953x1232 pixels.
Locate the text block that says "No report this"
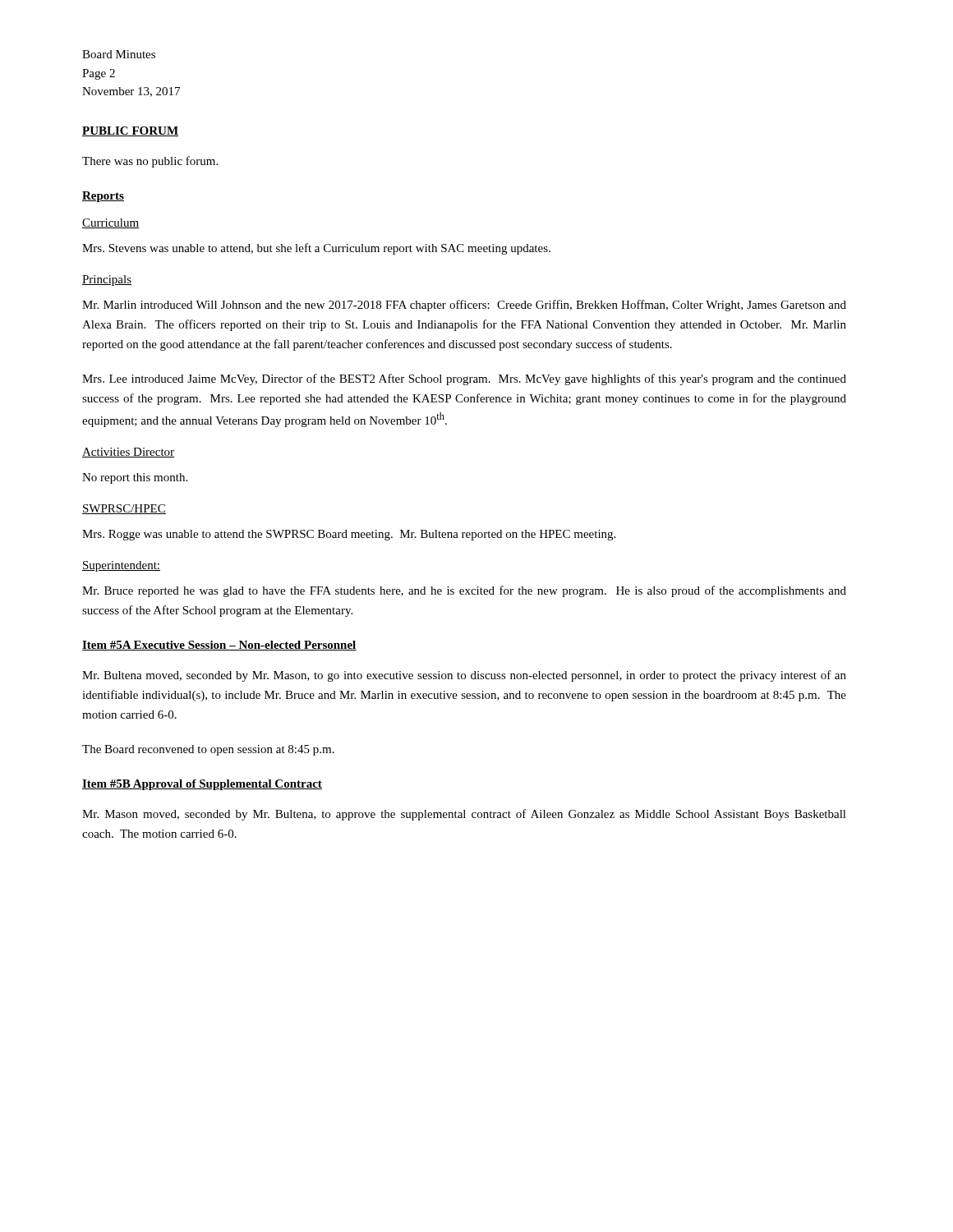[135, 477]
